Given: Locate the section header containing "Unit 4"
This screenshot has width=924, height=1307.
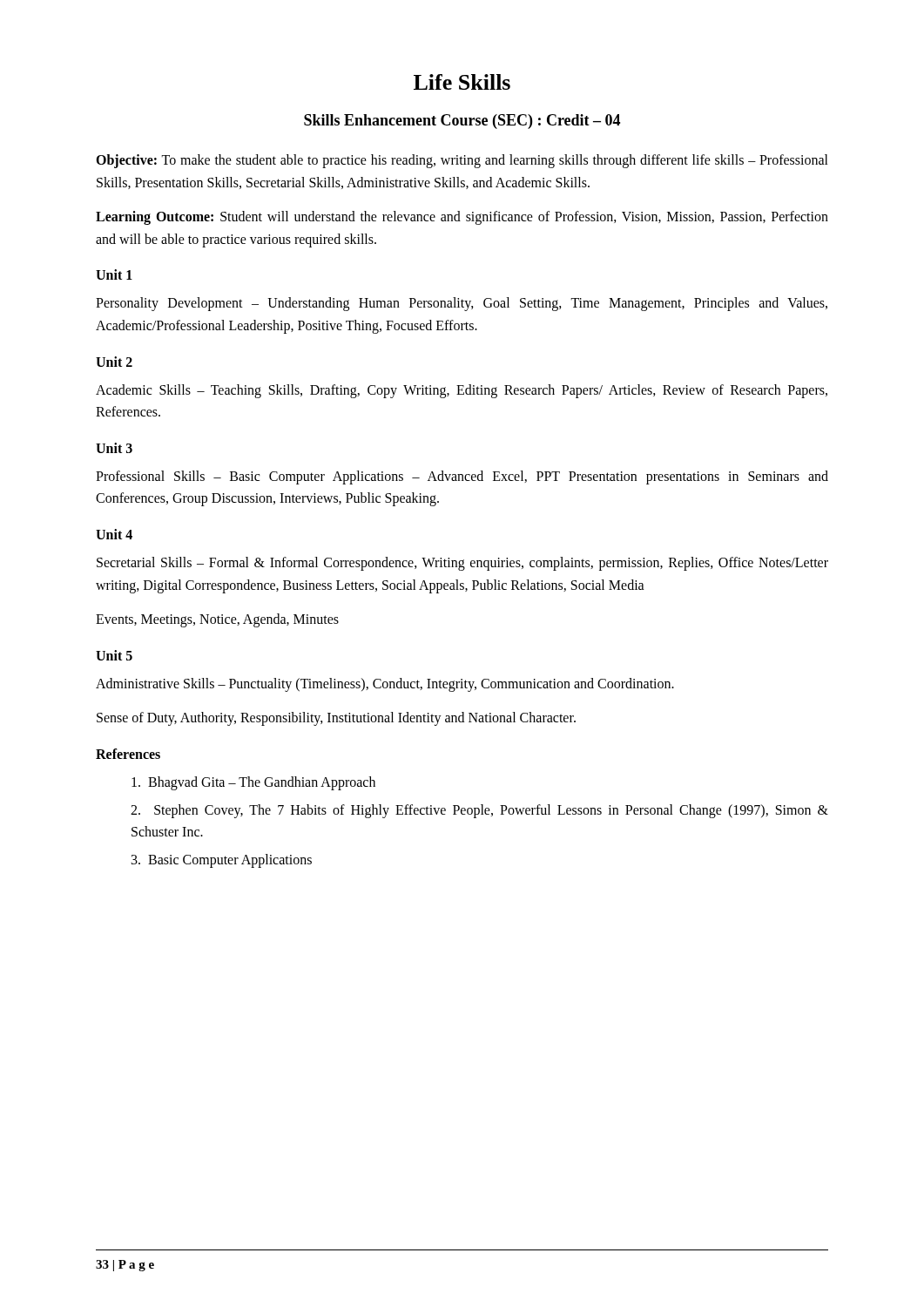Looking at the screenshot, I should [114, 534].
